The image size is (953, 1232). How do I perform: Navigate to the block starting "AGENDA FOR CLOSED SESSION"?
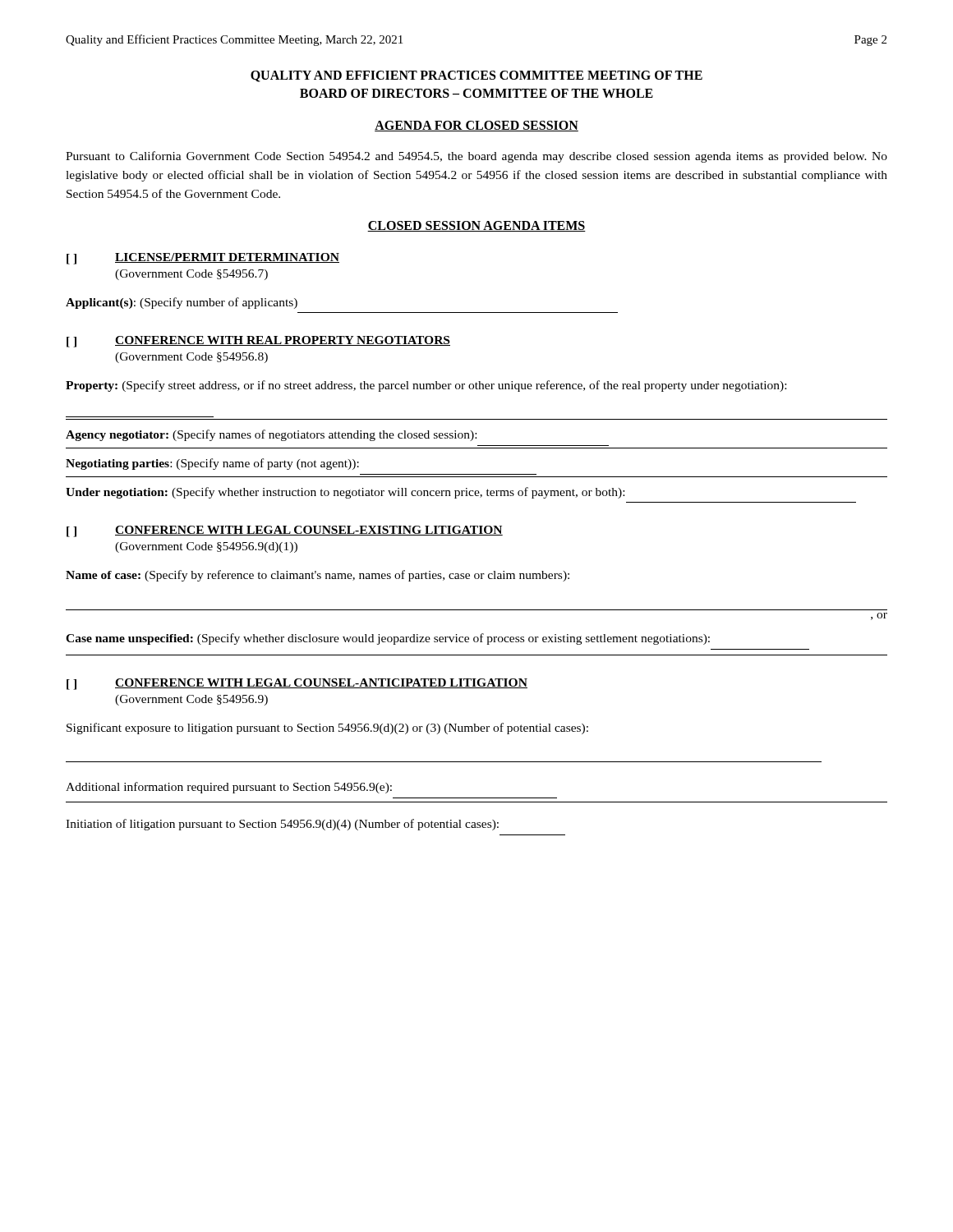click(476, 125)
